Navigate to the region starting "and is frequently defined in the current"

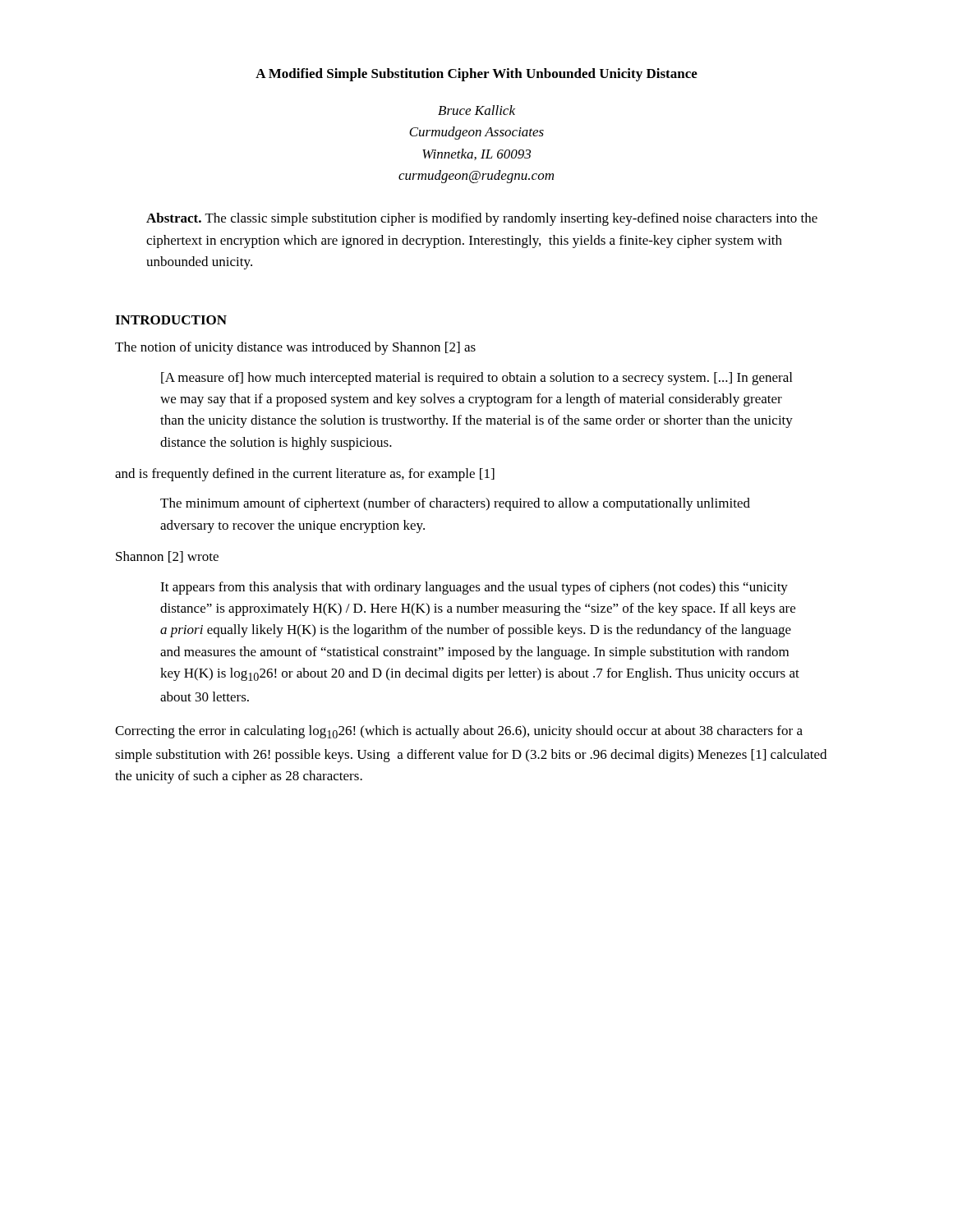pos(305,474)
